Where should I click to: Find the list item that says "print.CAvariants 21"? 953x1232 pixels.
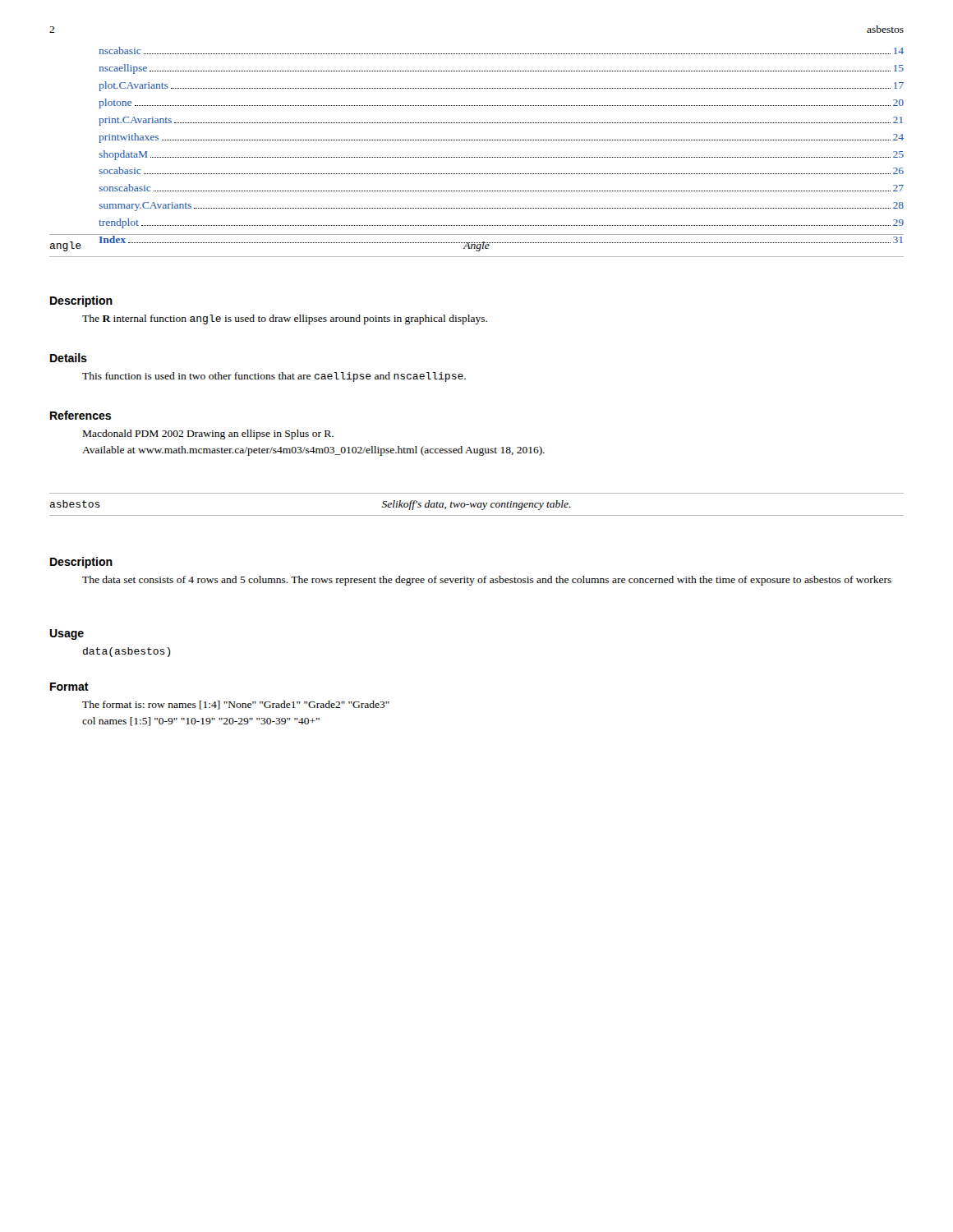coord(501,120)
